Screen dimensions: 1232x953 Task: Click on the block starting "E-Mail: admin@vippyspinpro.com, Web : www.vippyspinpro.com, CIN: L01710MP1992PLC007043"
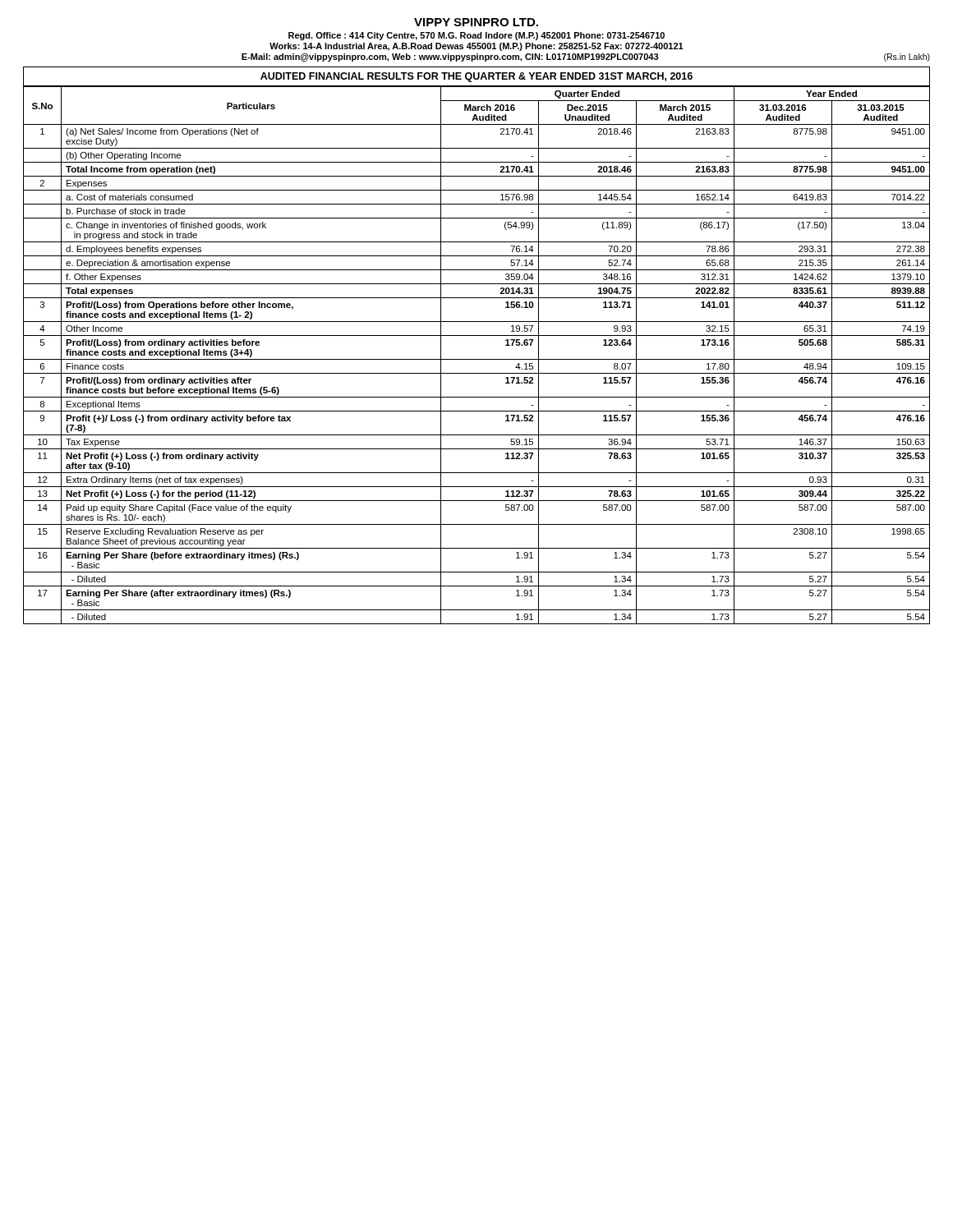point(476,57)
